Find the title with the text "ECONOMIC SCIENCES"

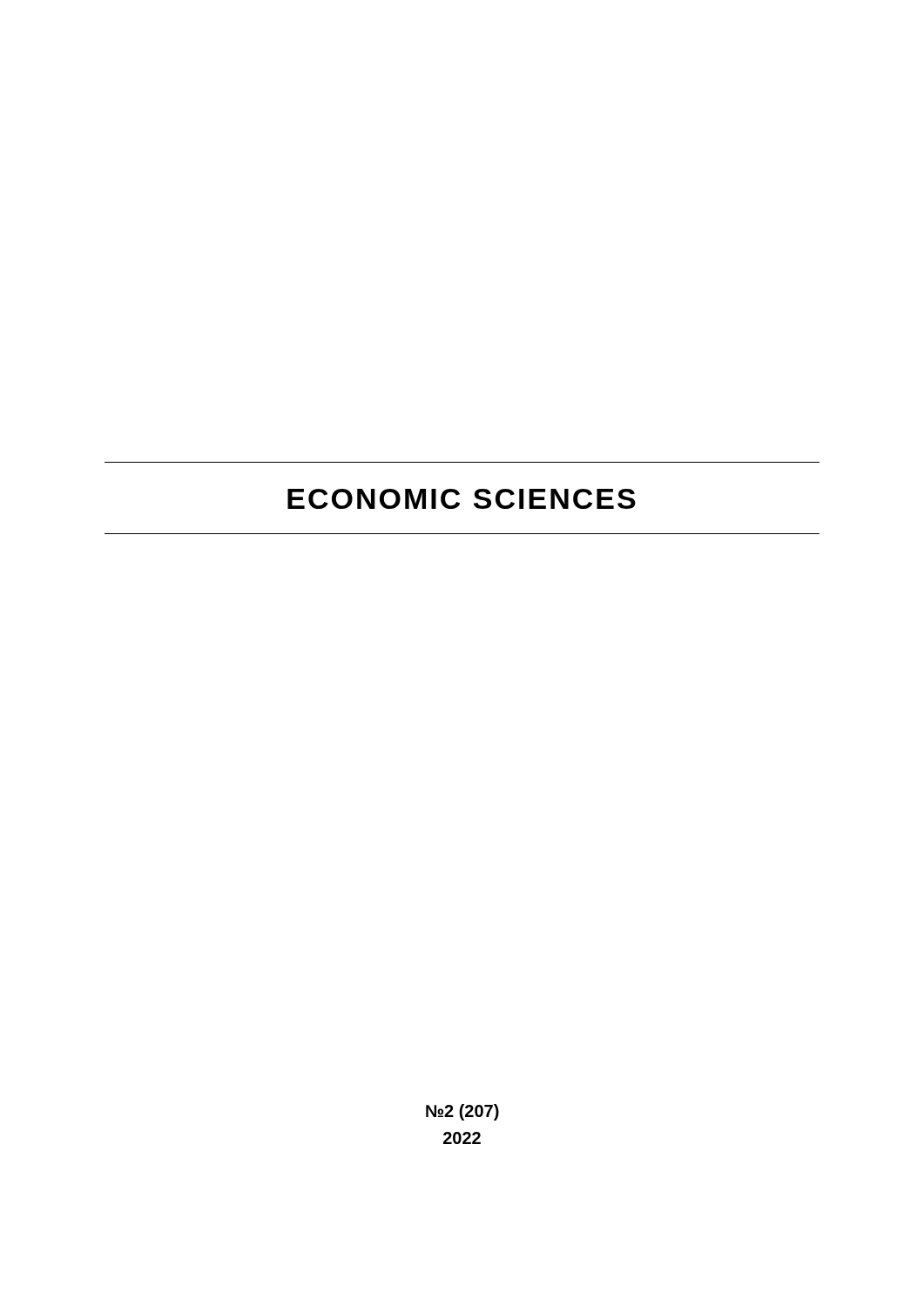click(462, 498)
